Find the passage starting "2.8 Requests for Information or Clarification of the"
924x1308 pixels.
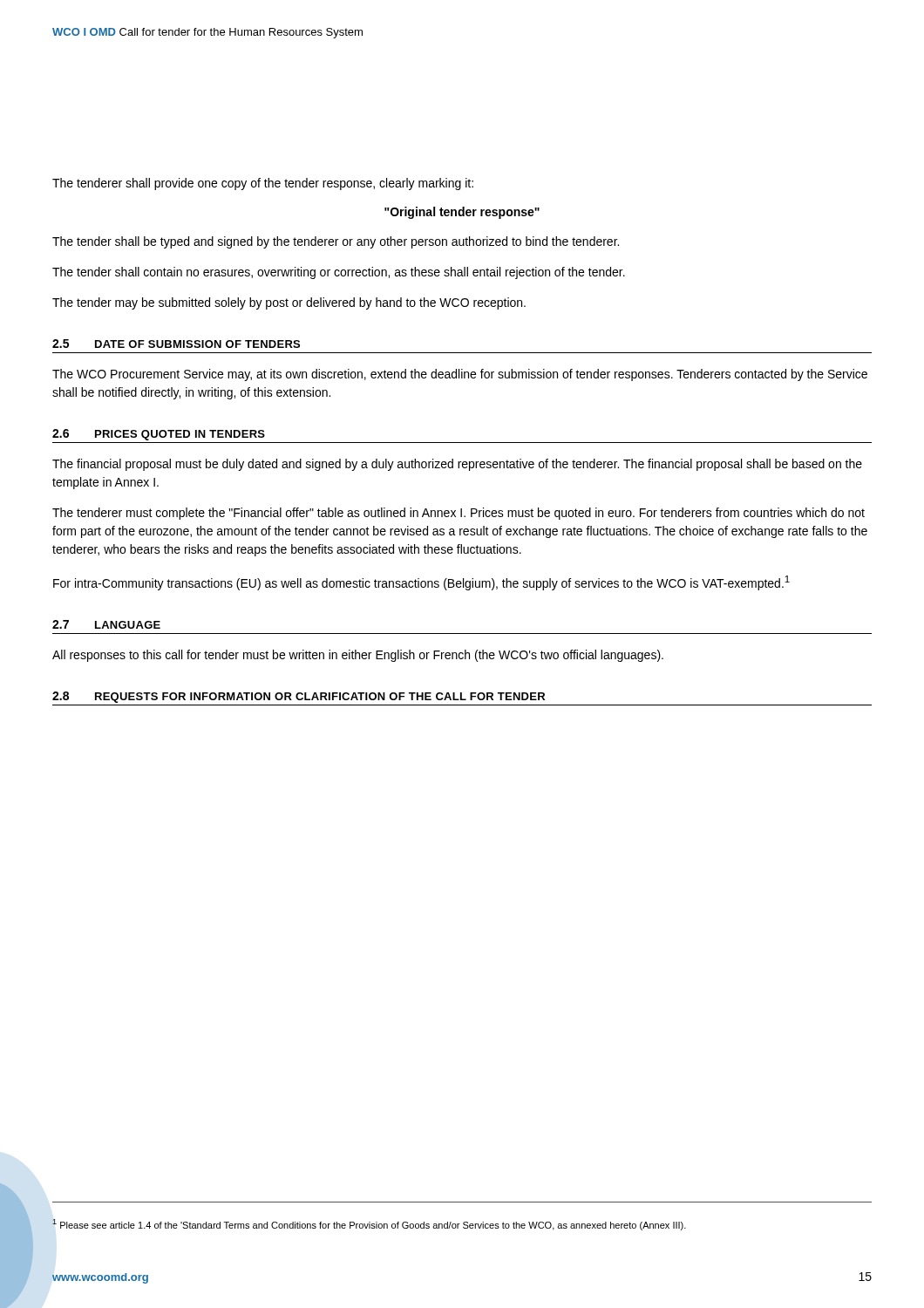point(299,696)
